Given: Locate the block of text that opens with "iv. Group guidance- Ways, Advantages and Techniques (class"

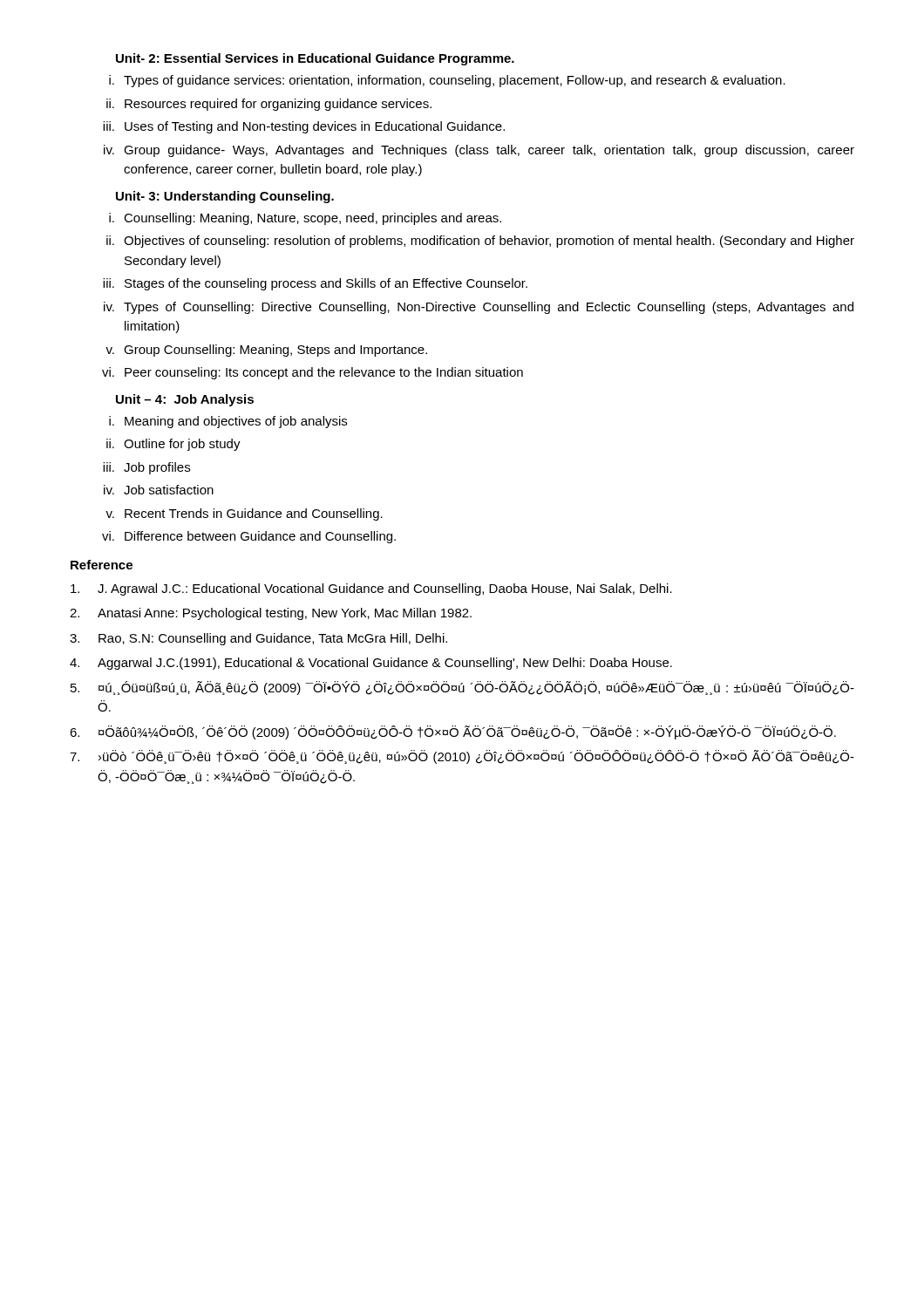Looking at the screenshot, I should pyautogui.click(x=462, y=160).
